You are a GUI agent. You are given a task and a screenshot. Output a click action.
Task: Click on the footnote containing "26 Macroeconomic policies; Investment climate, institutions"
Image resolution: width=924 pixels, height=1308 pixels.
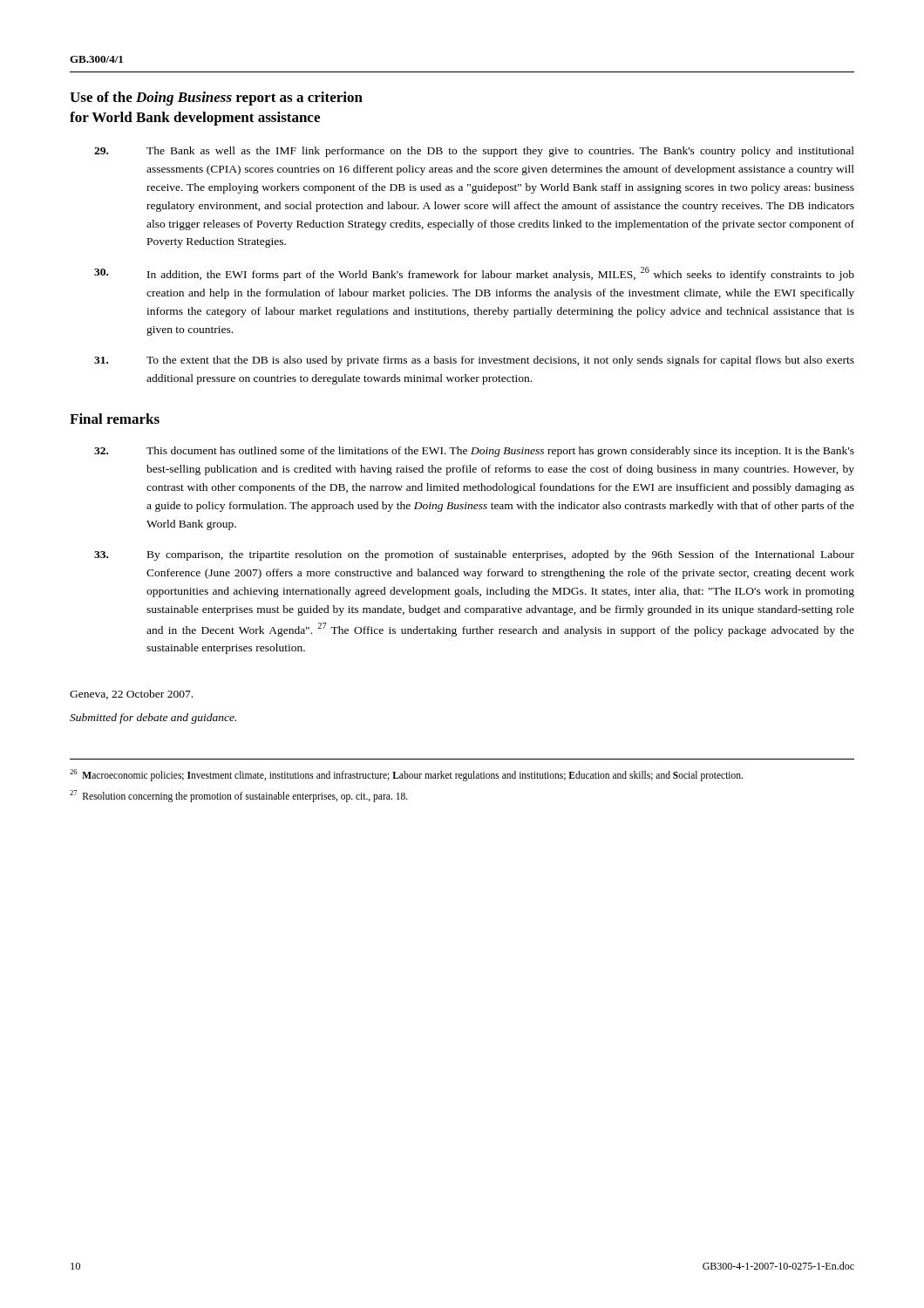[407, 774]
